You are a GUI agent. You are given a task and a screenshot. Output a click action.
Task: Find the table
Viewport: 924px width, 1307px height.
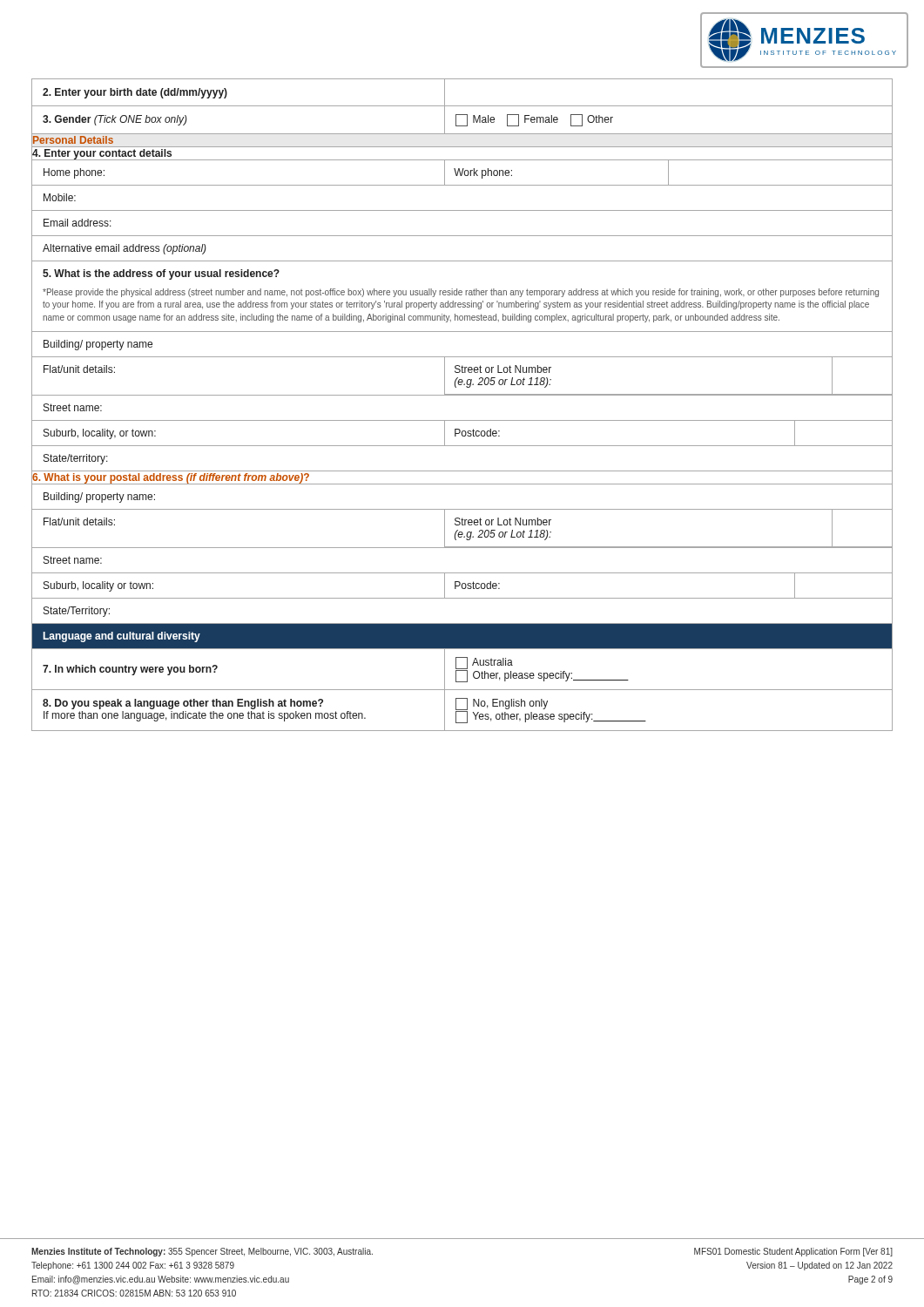[x=462, y=405]
